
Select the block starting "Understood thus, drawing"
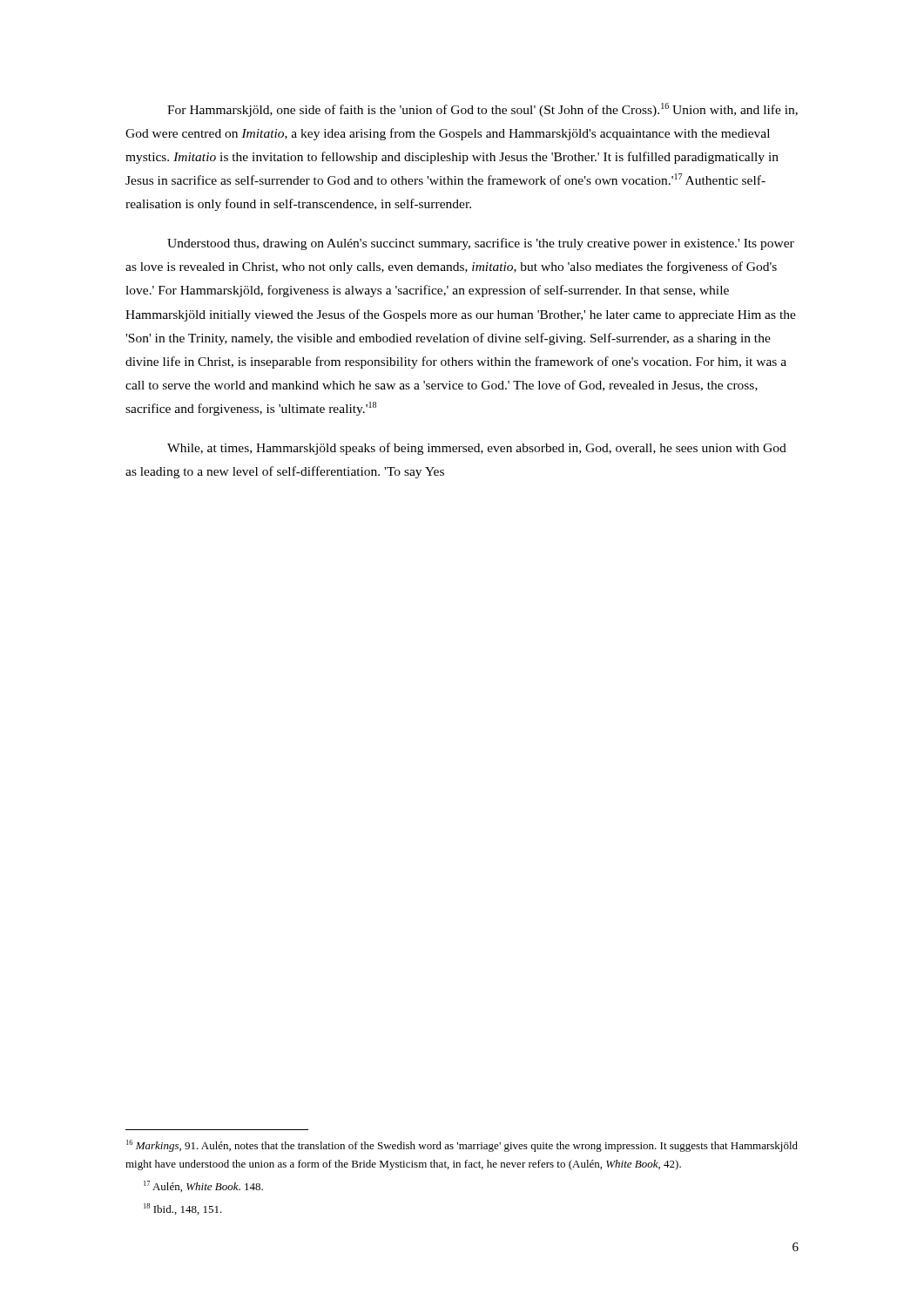[462, 326]
